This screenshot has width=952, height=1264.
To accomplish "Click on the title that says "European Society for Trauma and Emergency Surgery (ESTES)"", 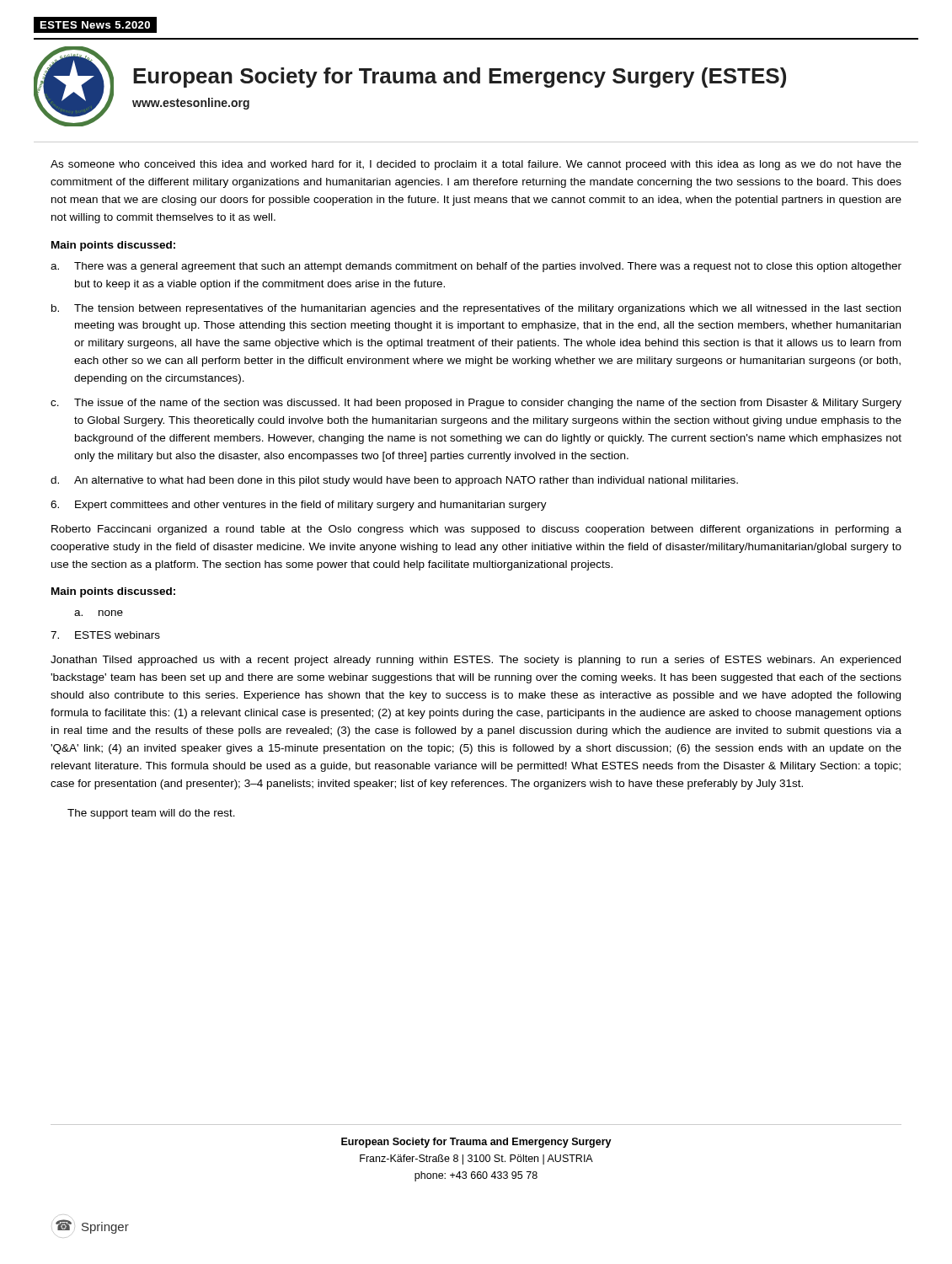I will pyautogui.click(x=460, y=76).
